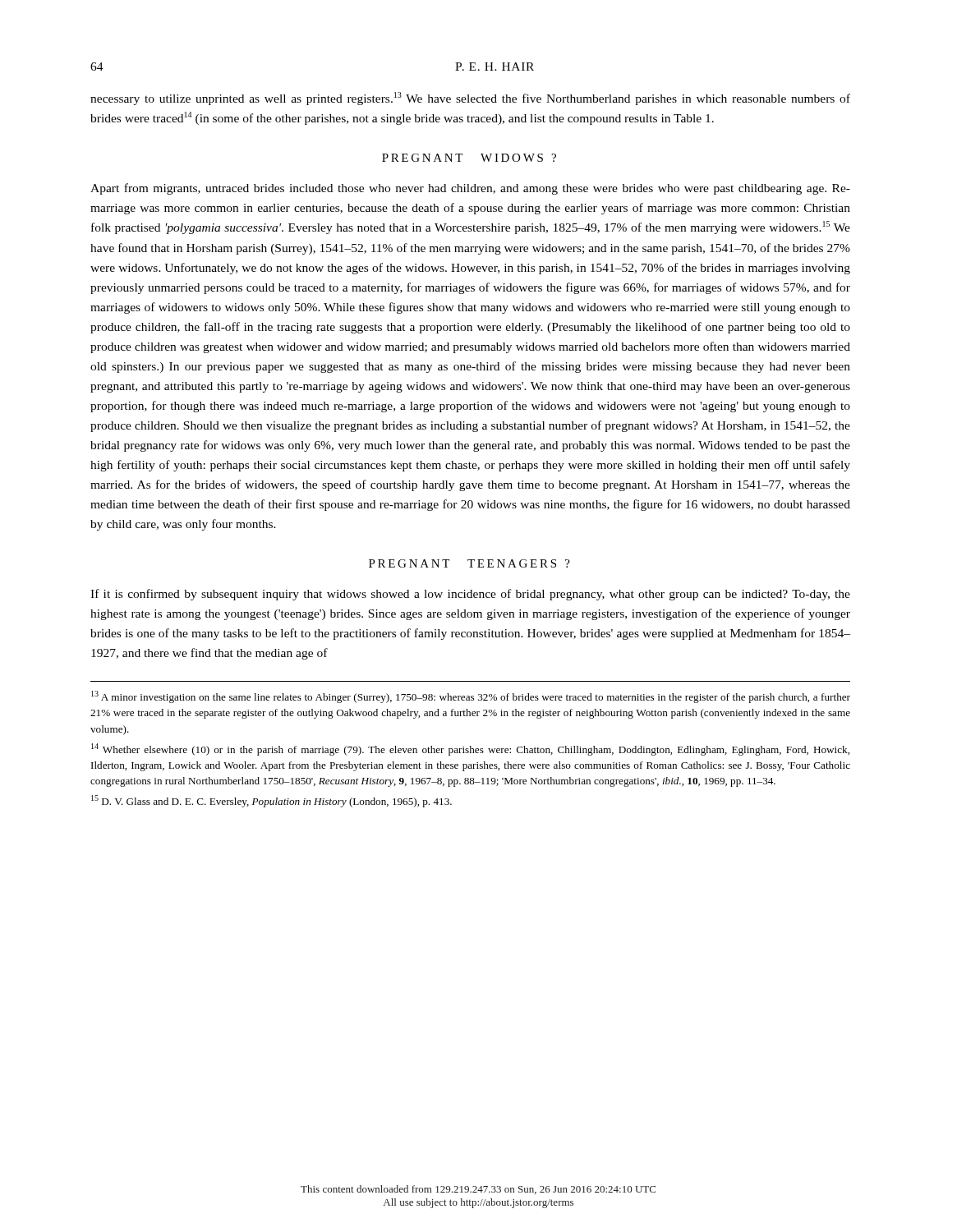Click on the block starting "If it is"
This screenshot has width=957, height=1232.
(x=470, y=623)
